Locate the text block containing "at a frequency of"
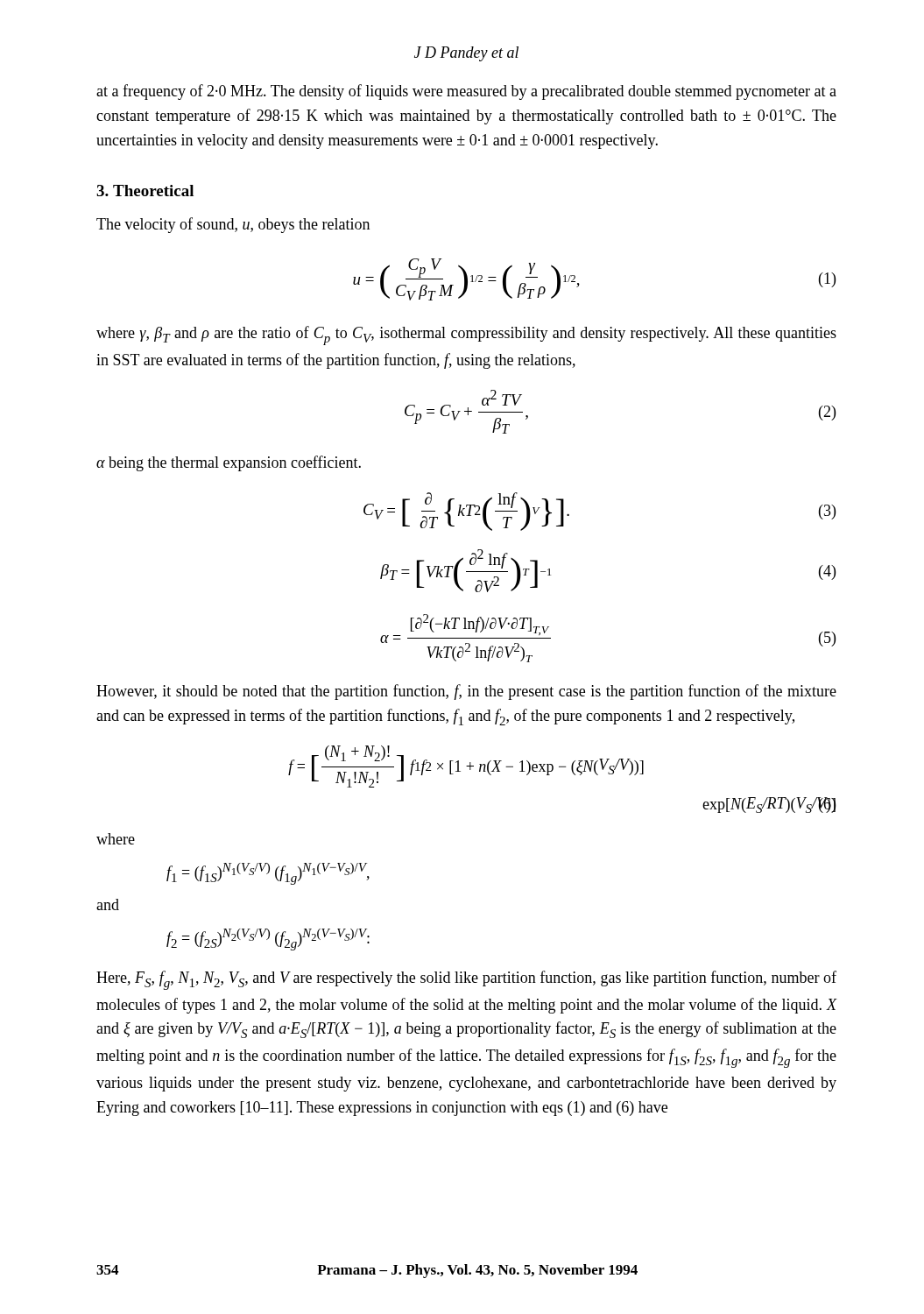 (466, 116)
